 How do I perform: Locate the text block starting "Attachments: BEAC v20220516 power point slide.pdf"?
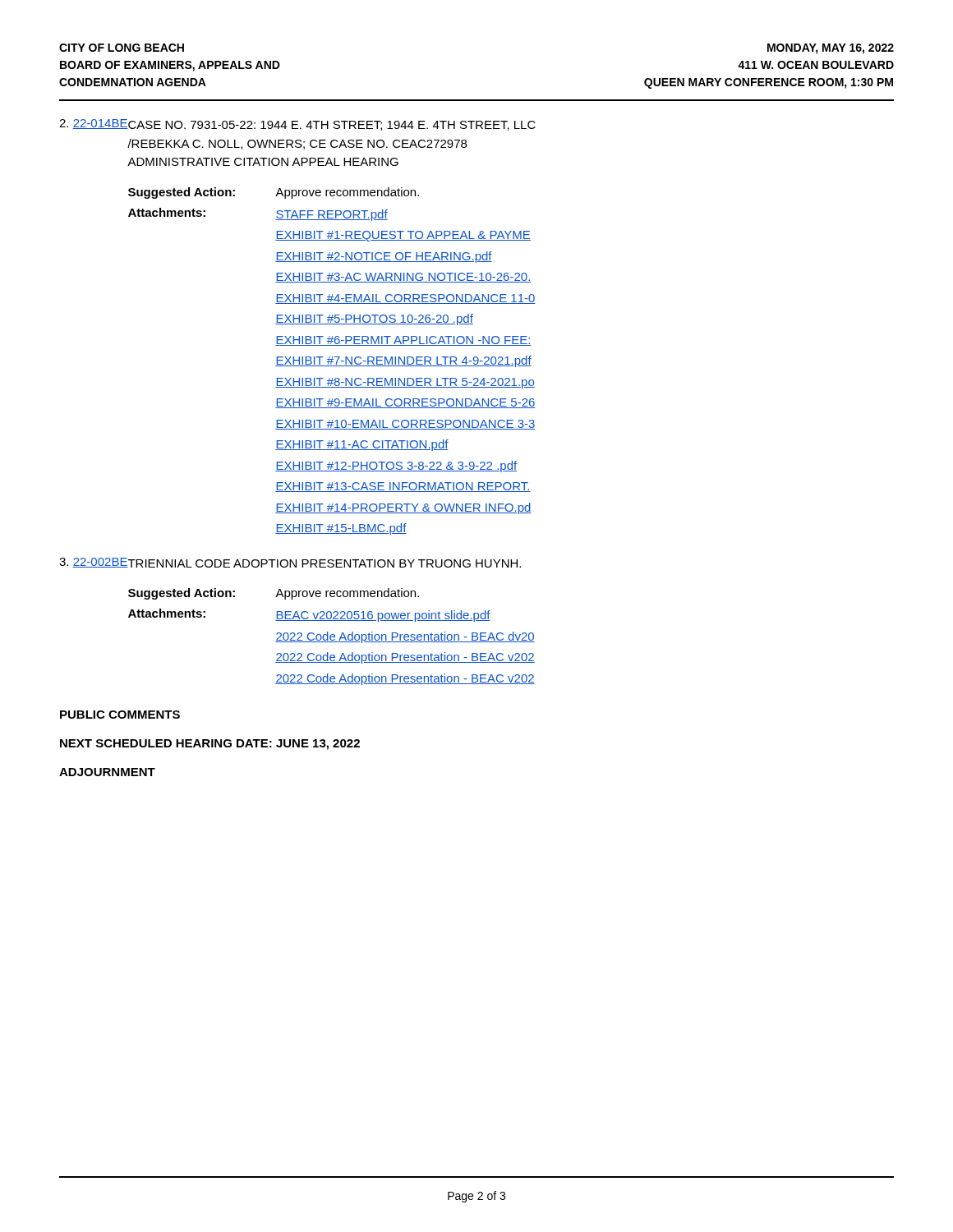(x=331, y=647)
